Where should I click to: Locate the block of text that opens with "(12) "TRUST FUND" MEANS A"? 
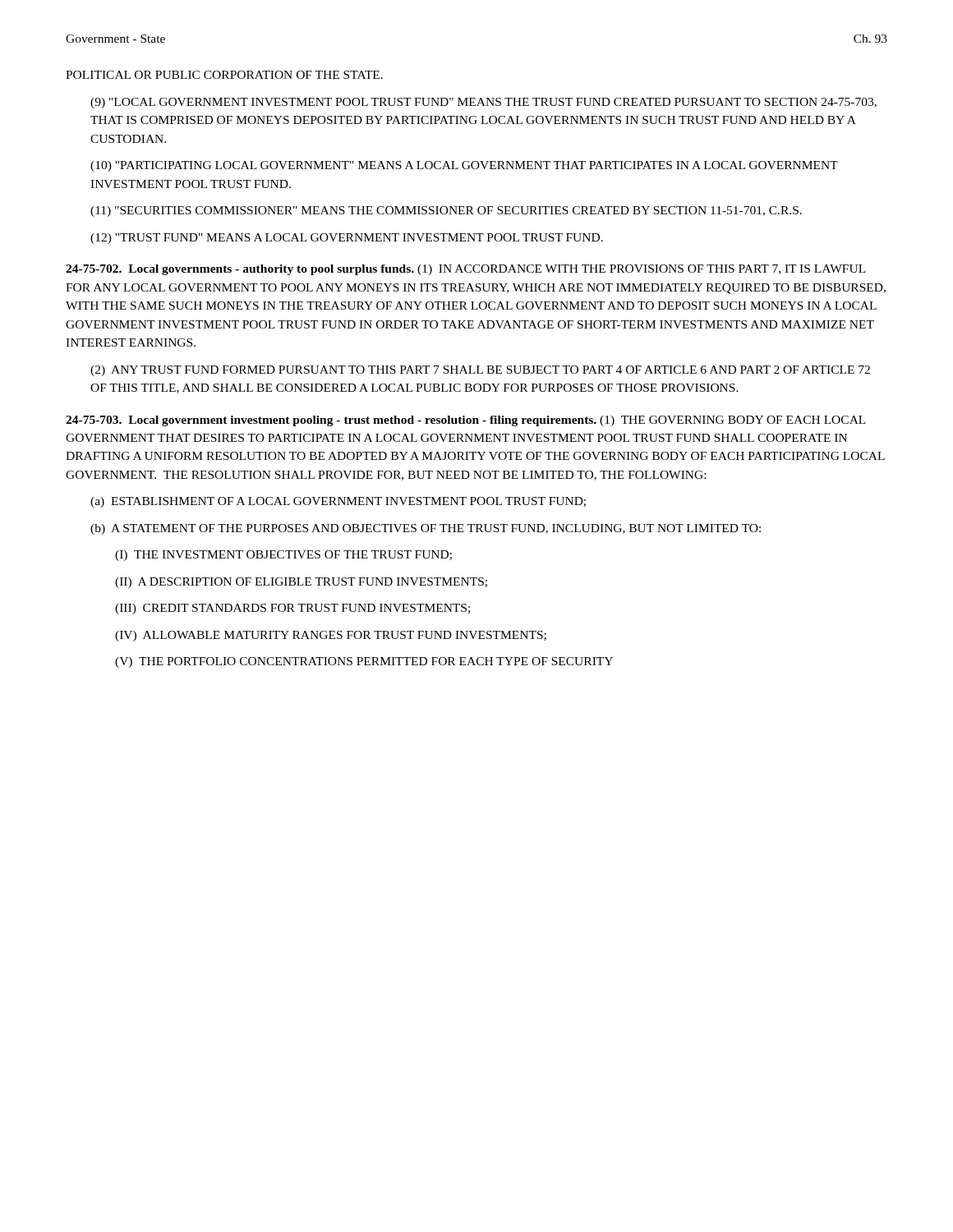pyautogui.click(x=489, y=237)
